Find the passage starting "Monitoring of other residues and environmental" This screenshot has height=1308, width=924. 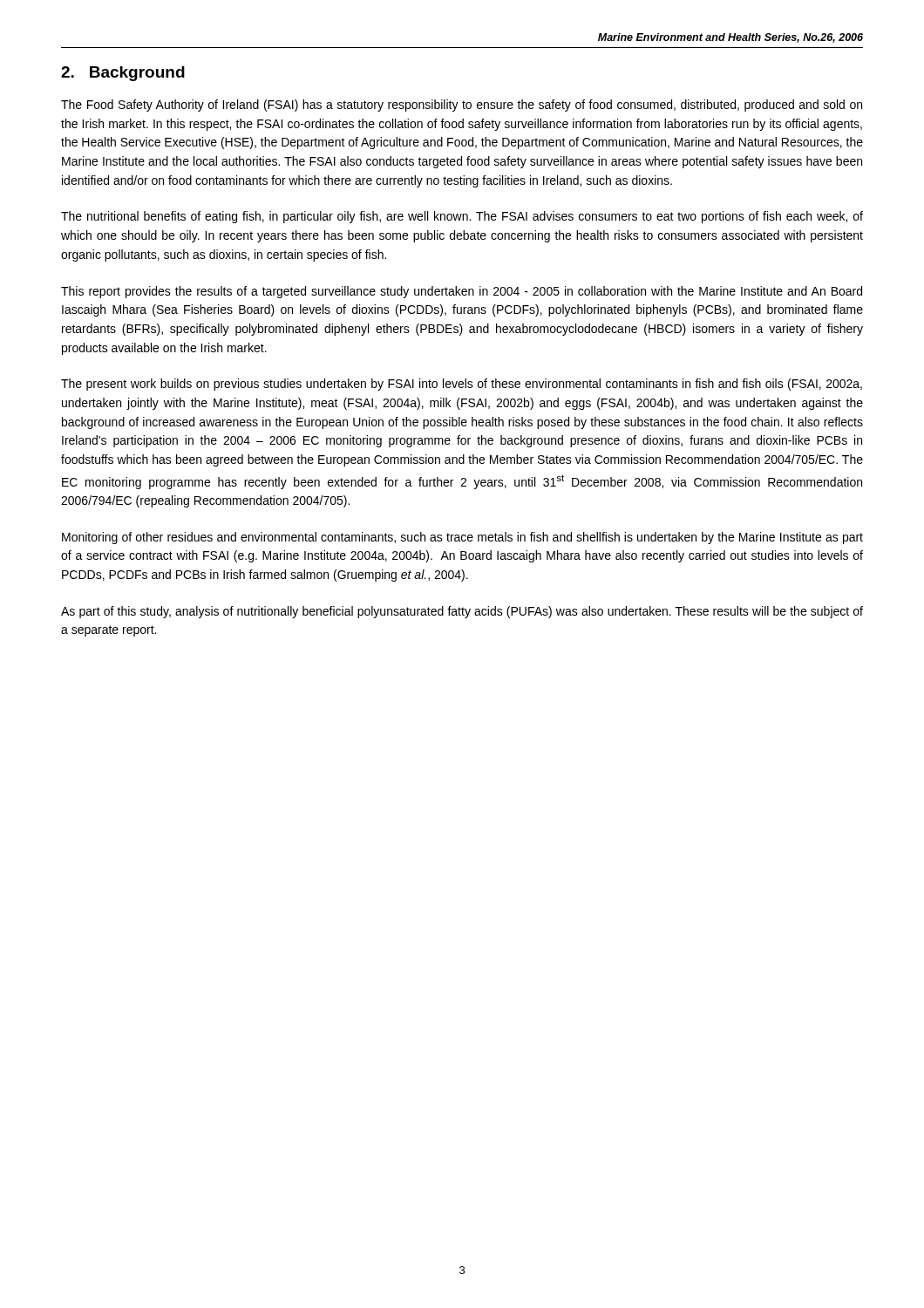pos(462,556)
